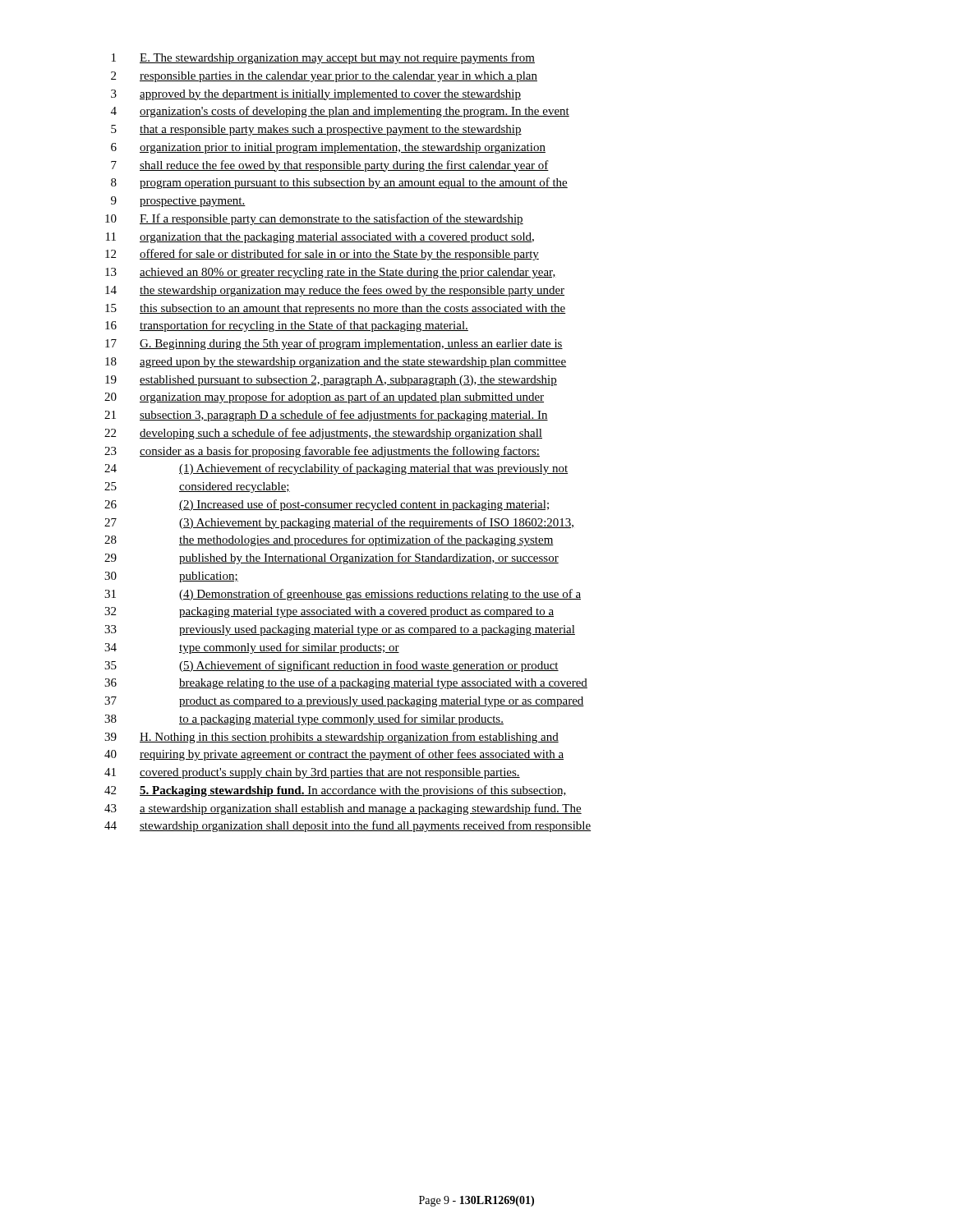Point to the text starting "39 H. Nothing"

click(x=476, y=755)
